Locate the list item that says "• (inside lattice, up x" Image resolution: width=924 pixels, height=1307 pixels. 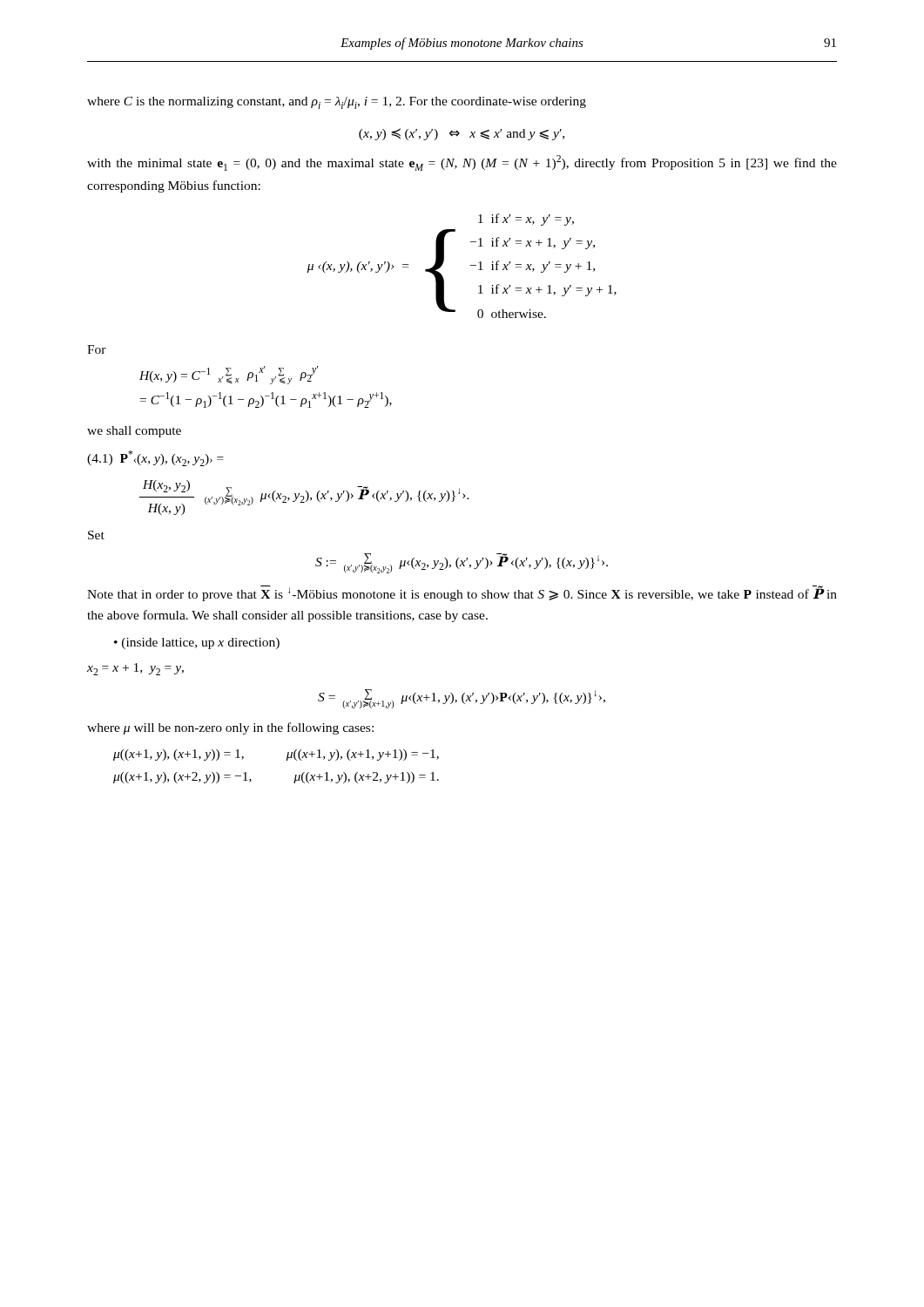coord(197,642)
